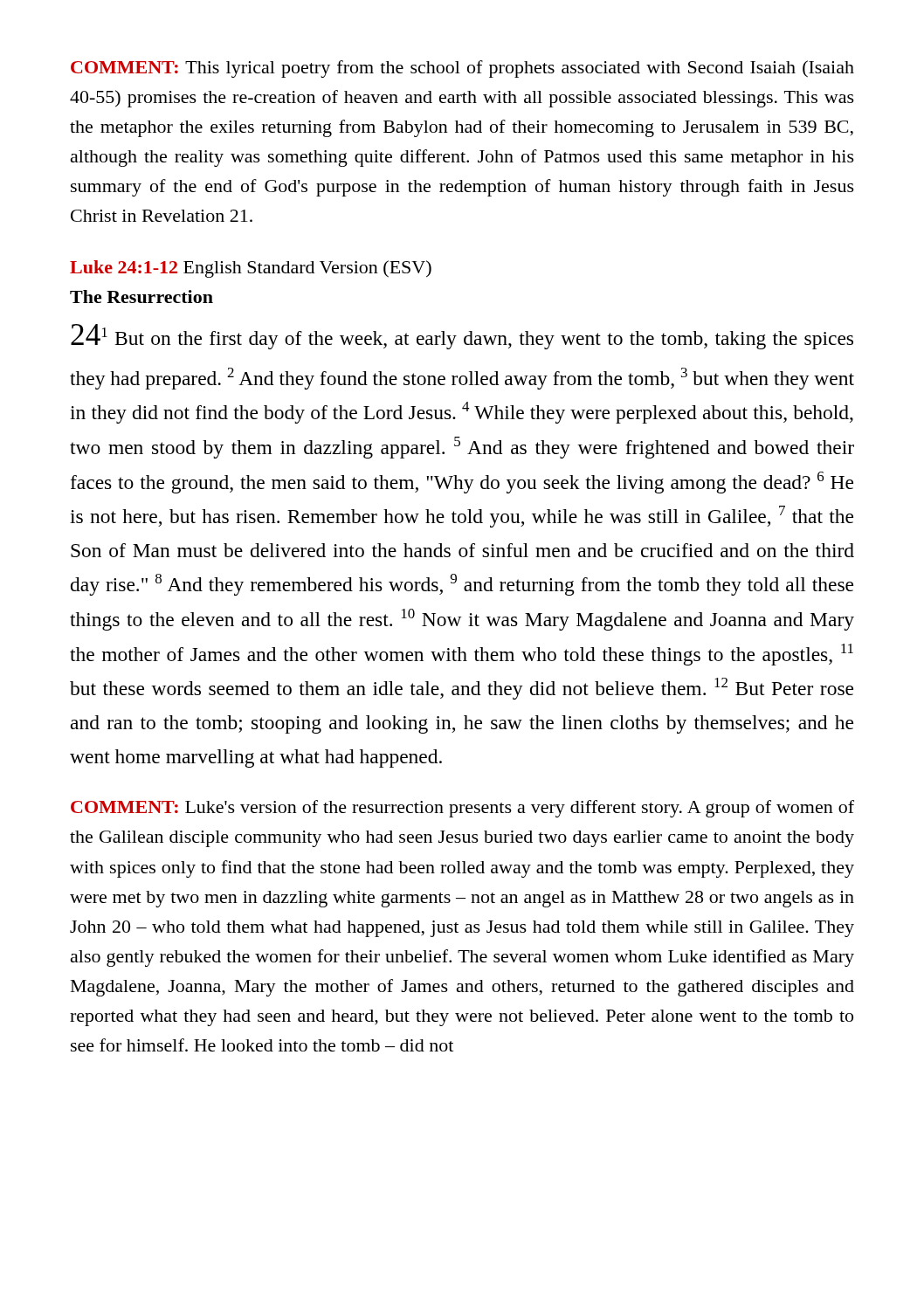Locate the section header that reads "The Resurrection"

141,296
